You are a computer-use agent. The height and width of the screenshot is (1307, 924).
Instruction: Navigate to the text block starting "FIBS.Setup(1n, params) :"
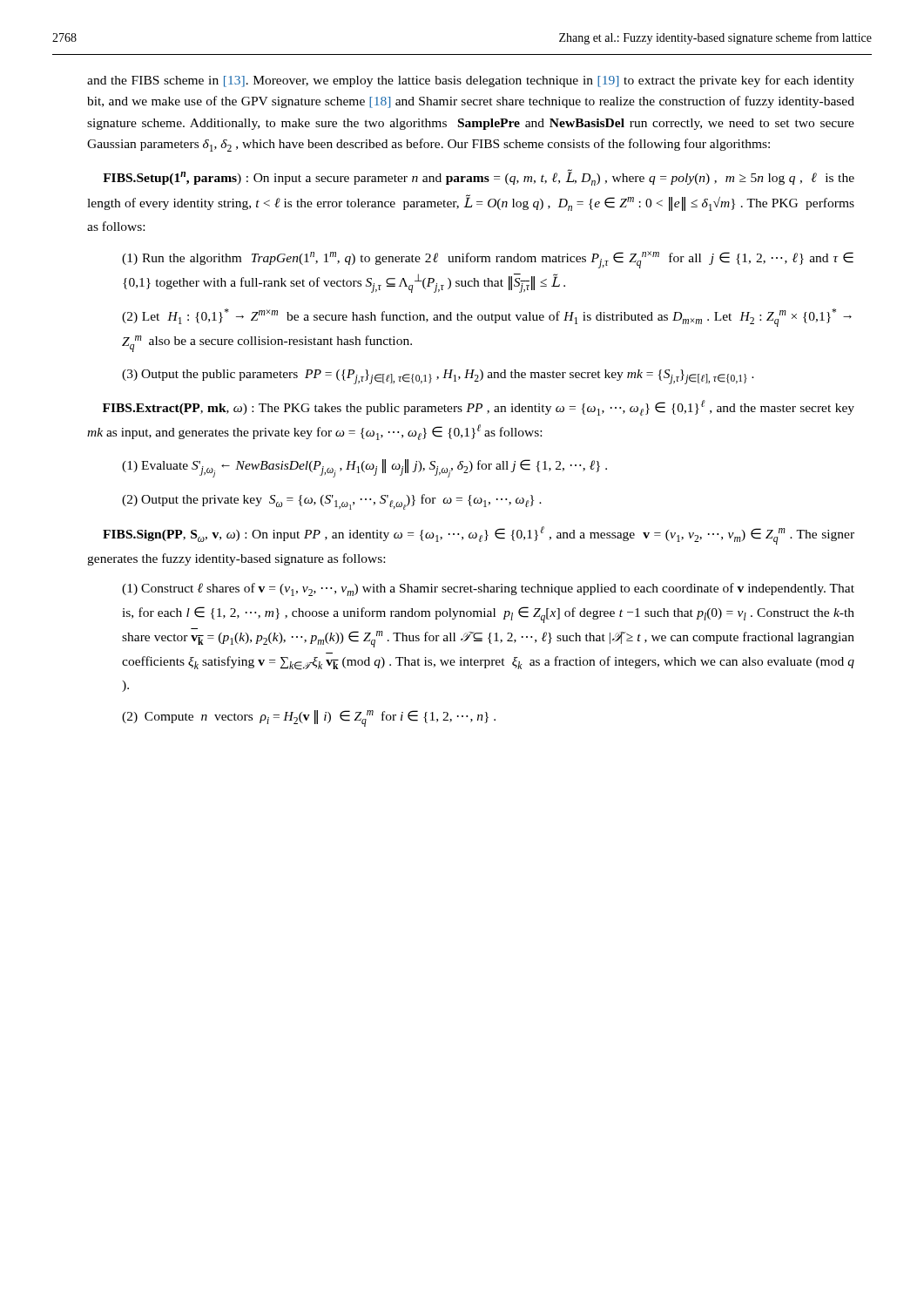pyautogui.click(x=471, y=201)
